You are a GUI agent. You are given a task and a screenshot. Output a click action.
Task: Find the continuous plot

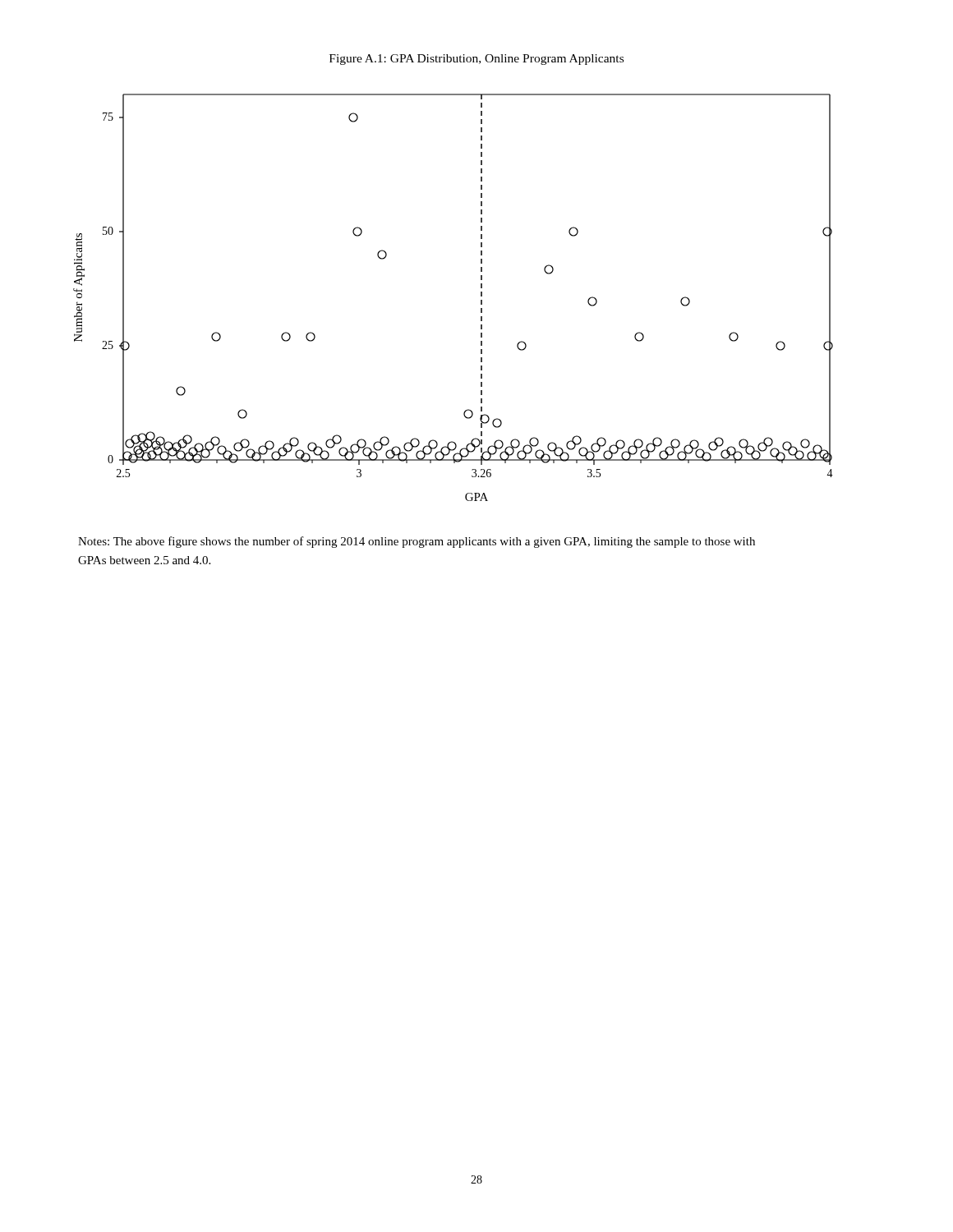456,296
